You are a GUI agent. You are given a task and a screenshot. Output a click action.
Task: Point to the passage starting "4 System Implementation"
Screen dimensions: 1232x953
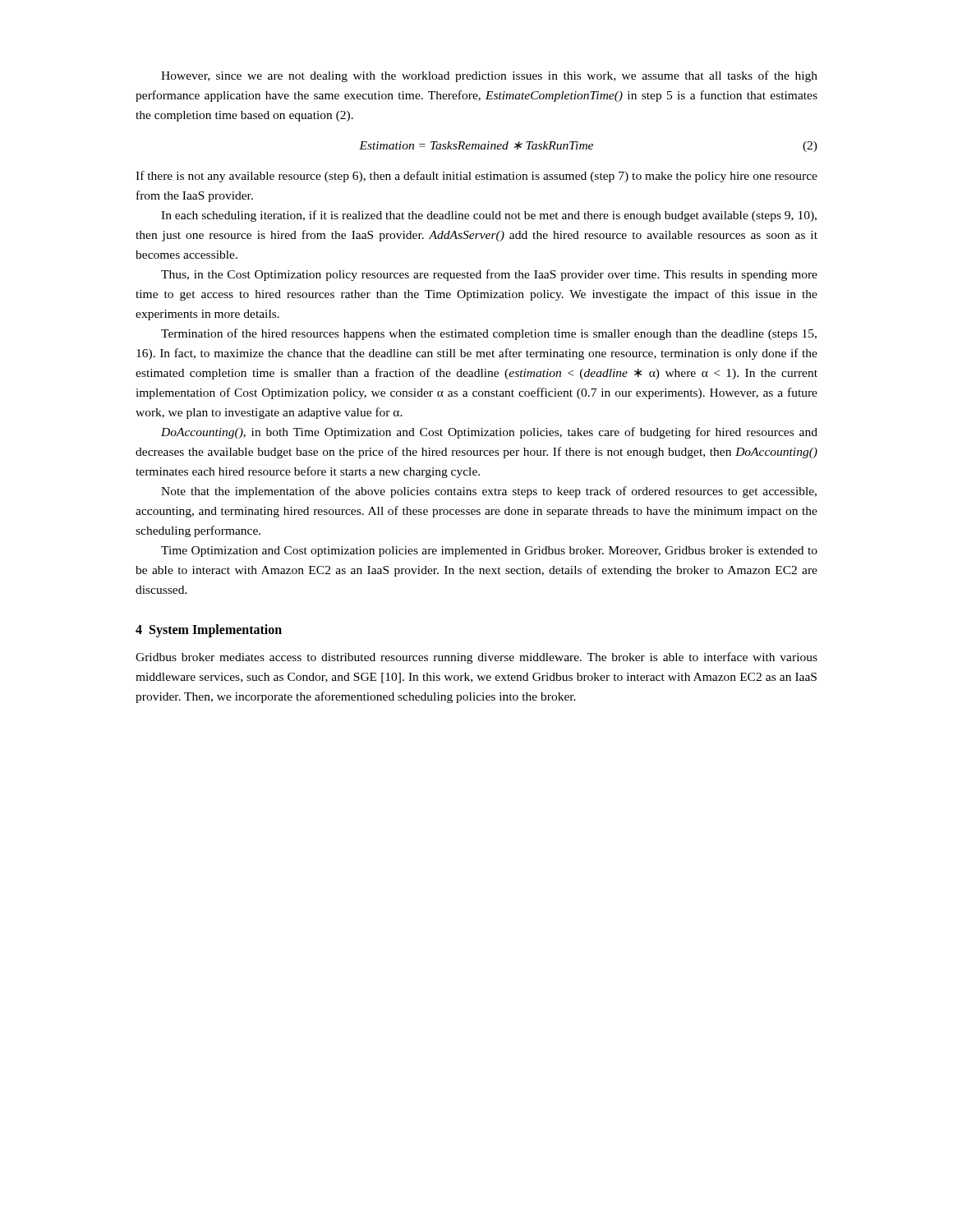coord(209,631)
